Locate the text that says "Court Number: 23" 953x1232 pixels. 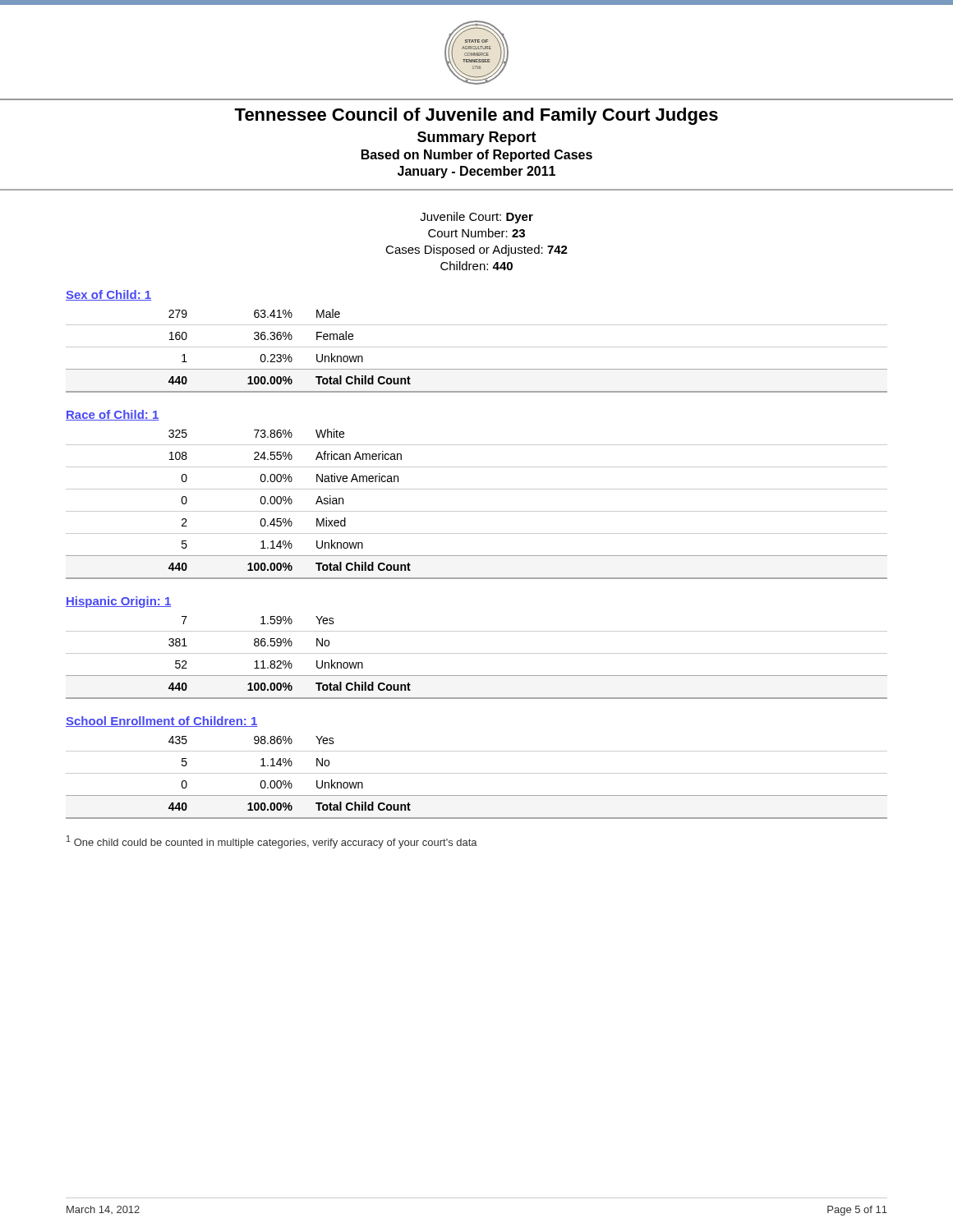click(x=476, y=233)
